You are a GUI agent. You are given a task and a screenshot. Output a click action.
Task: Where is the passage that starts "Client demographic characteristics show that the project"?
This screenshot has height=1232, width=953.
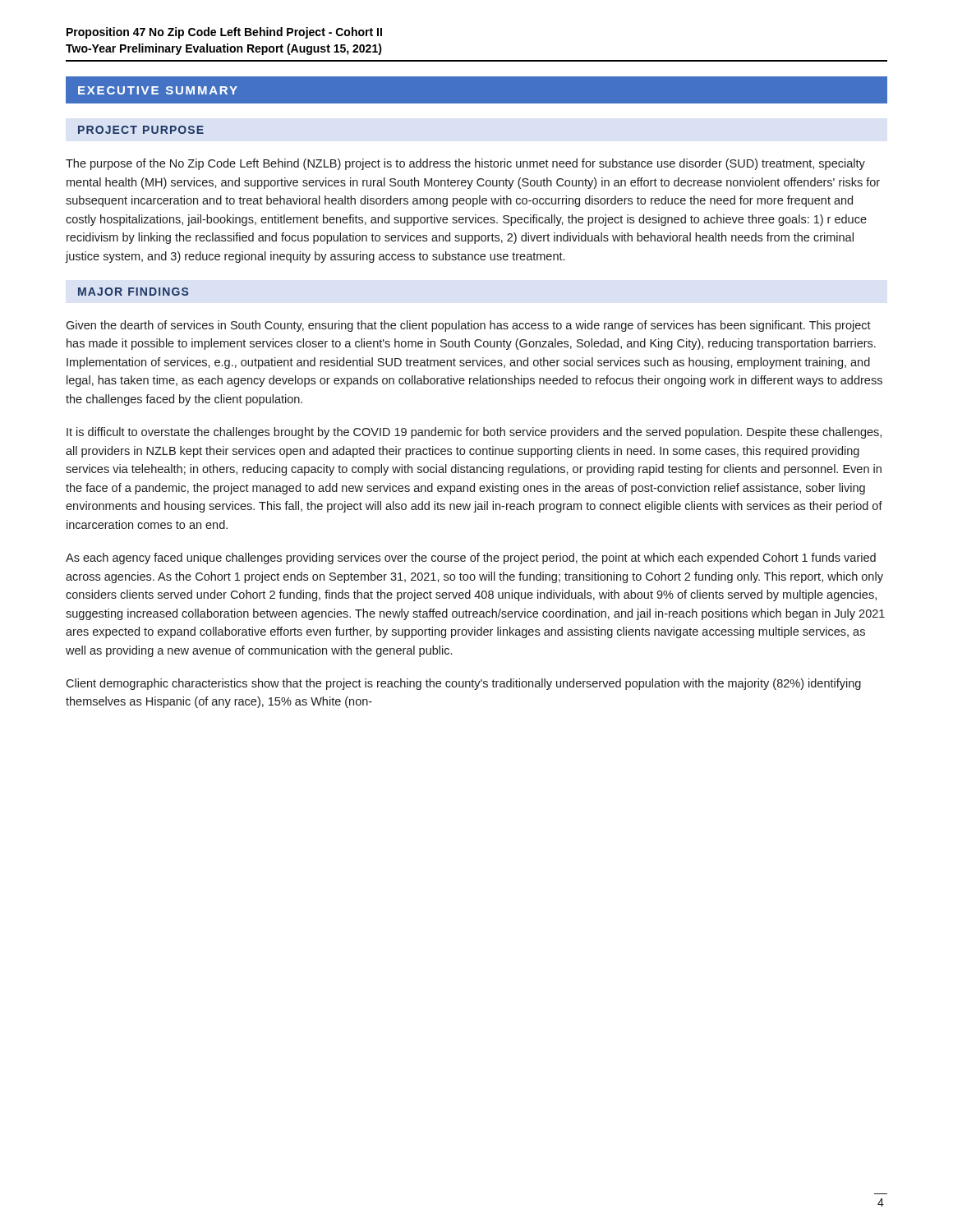pyautogui.click(x=463, y=693)
